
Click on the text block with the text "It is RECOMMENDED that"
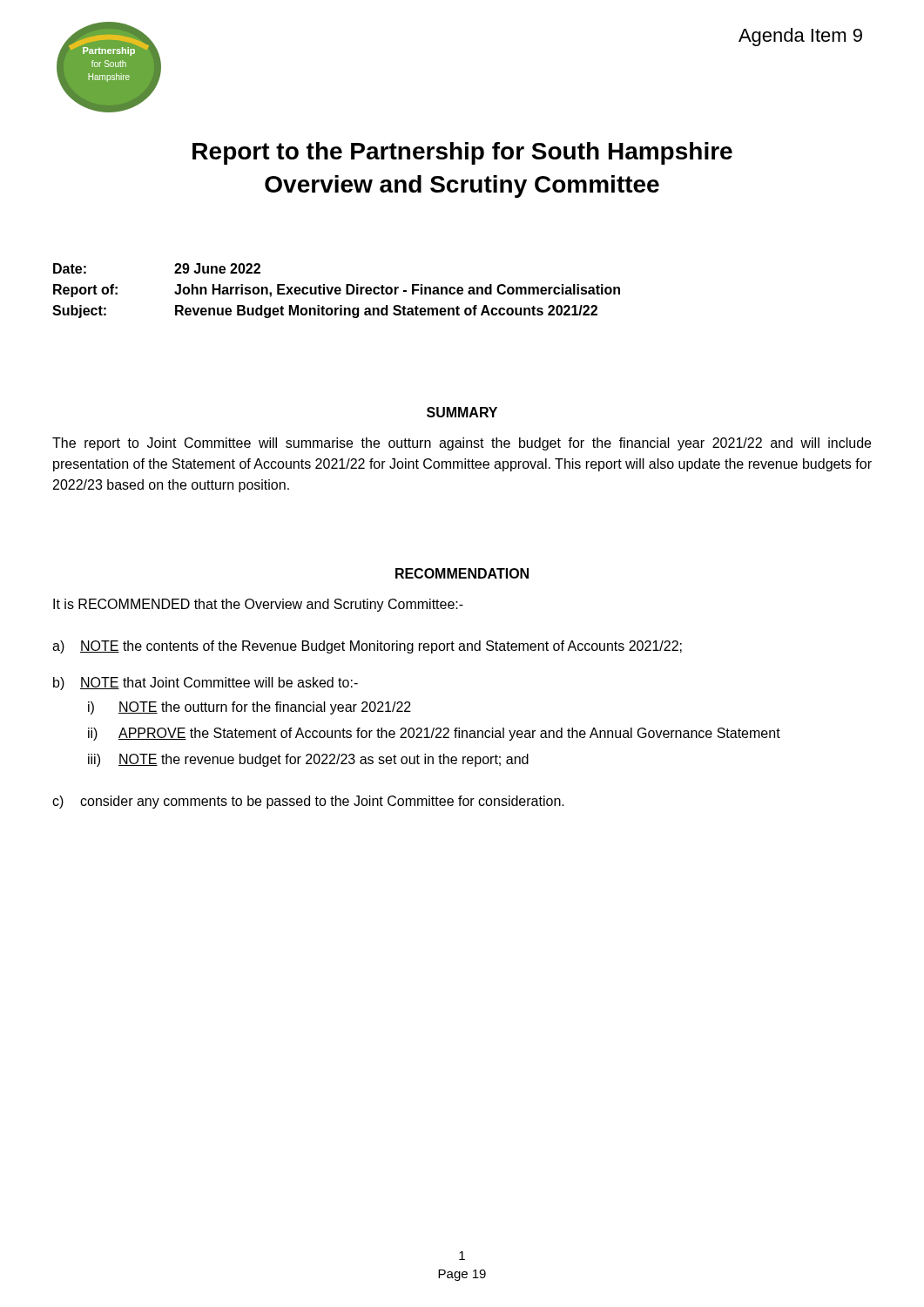coord(258,604)
